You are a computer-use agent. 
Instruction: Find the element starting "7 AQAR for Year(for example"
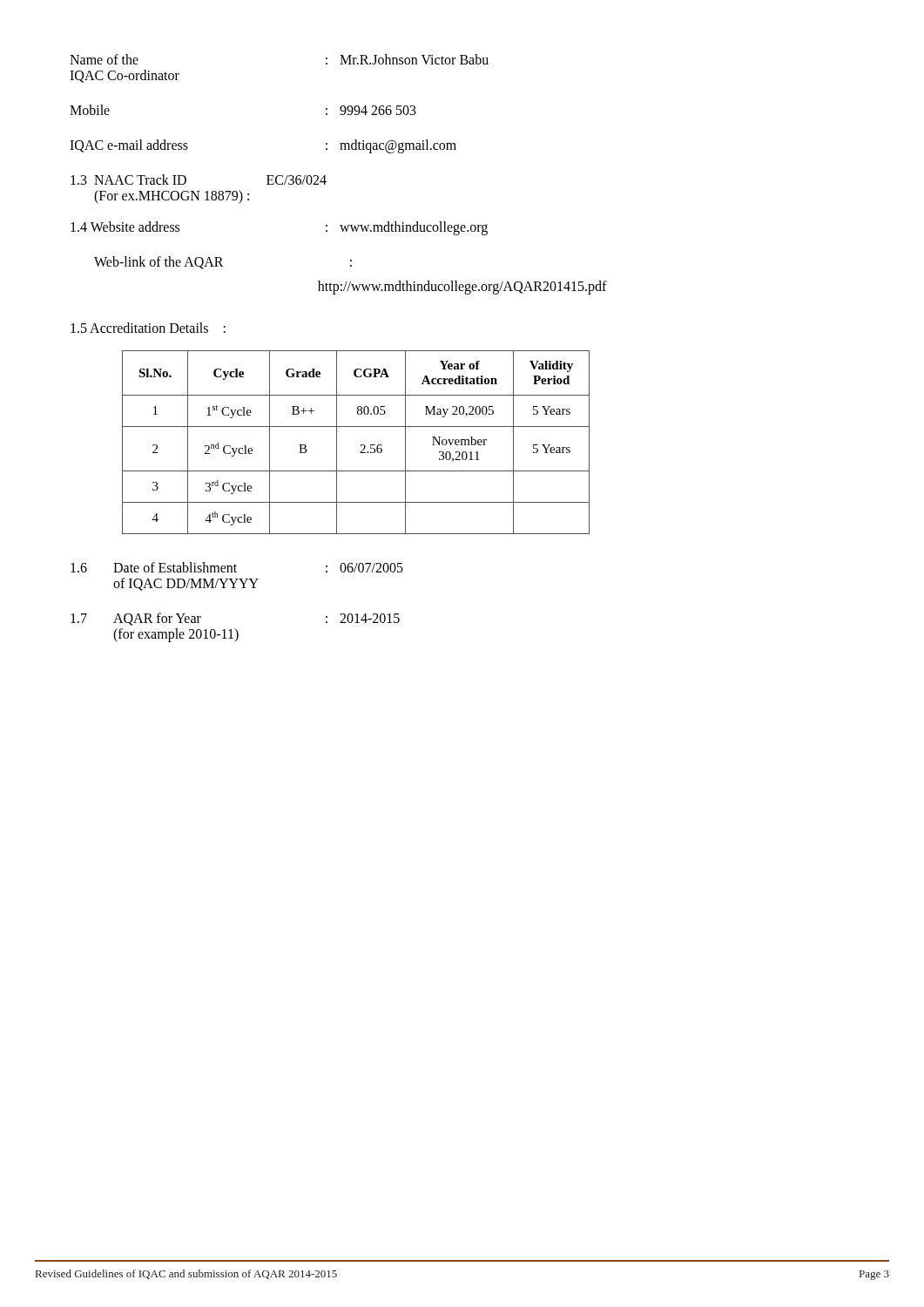pos(235,627)
